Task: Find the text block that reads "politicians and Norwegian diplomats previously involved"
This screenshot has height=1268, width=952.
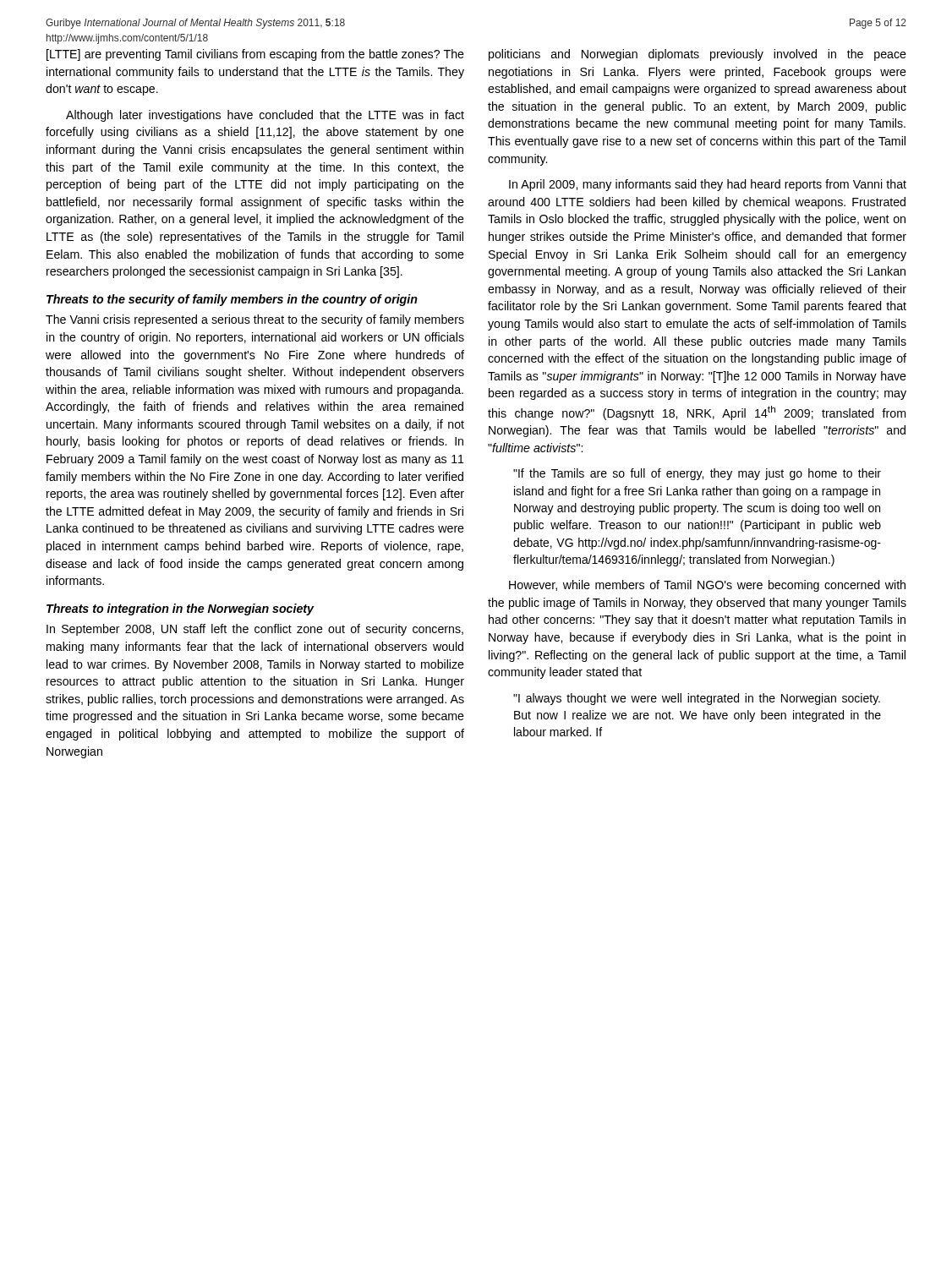Action: pos(697,107)
